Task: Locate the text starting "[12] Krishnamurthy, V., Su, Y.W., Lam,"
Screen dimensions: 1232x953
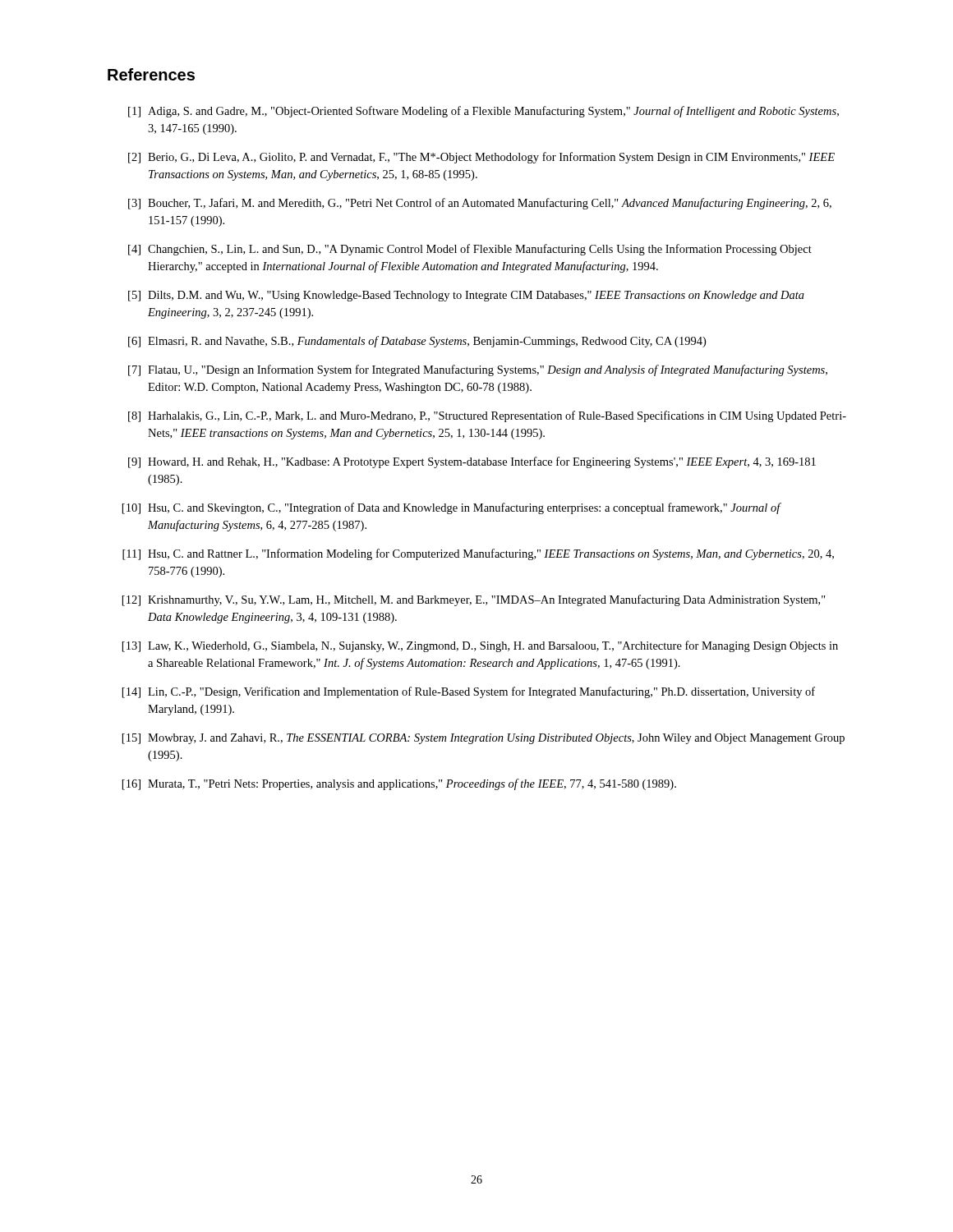Action: pos(476,609)
